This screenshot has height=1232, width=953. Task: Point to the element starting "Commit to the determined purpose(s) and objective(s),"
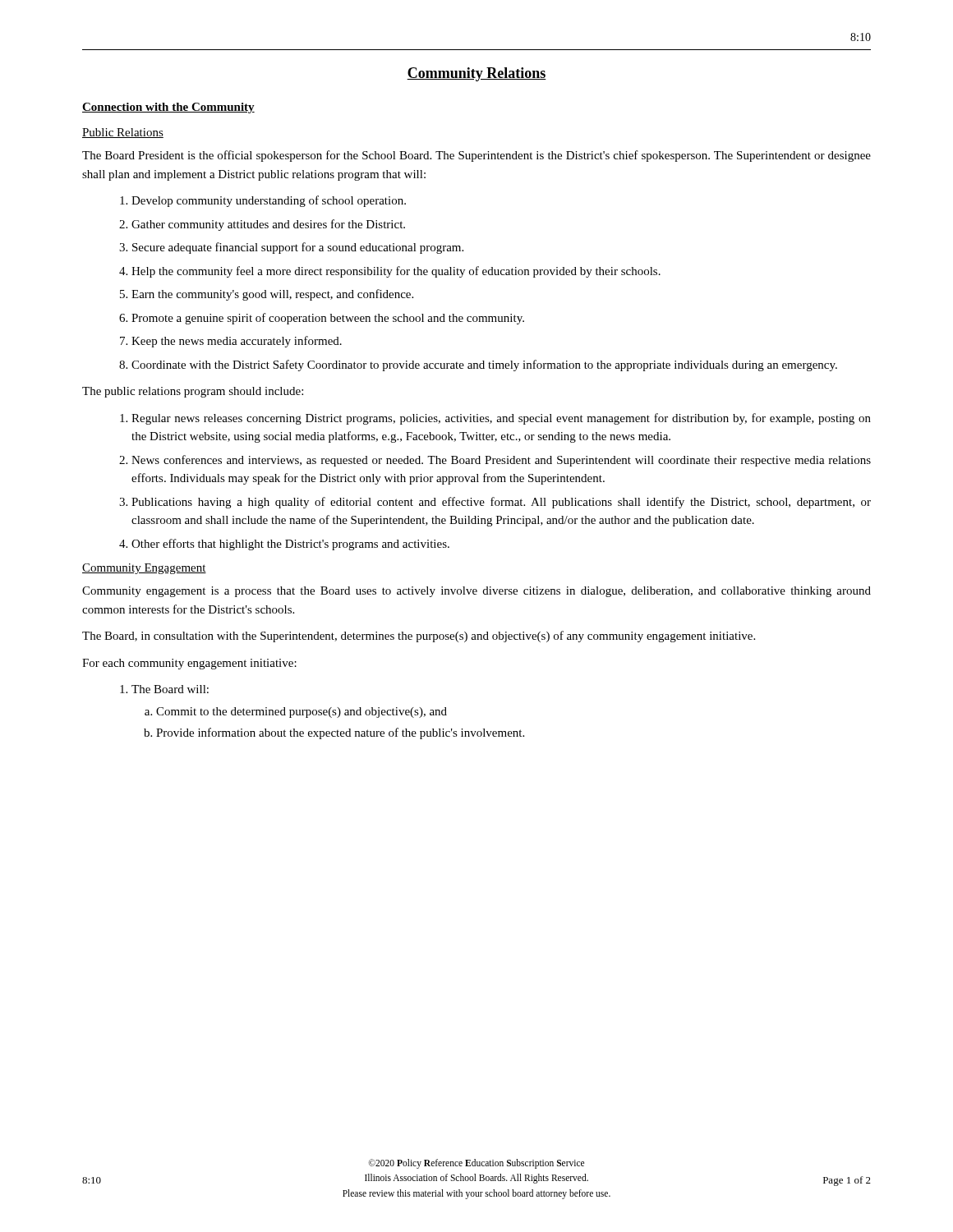tap(302, 711)
